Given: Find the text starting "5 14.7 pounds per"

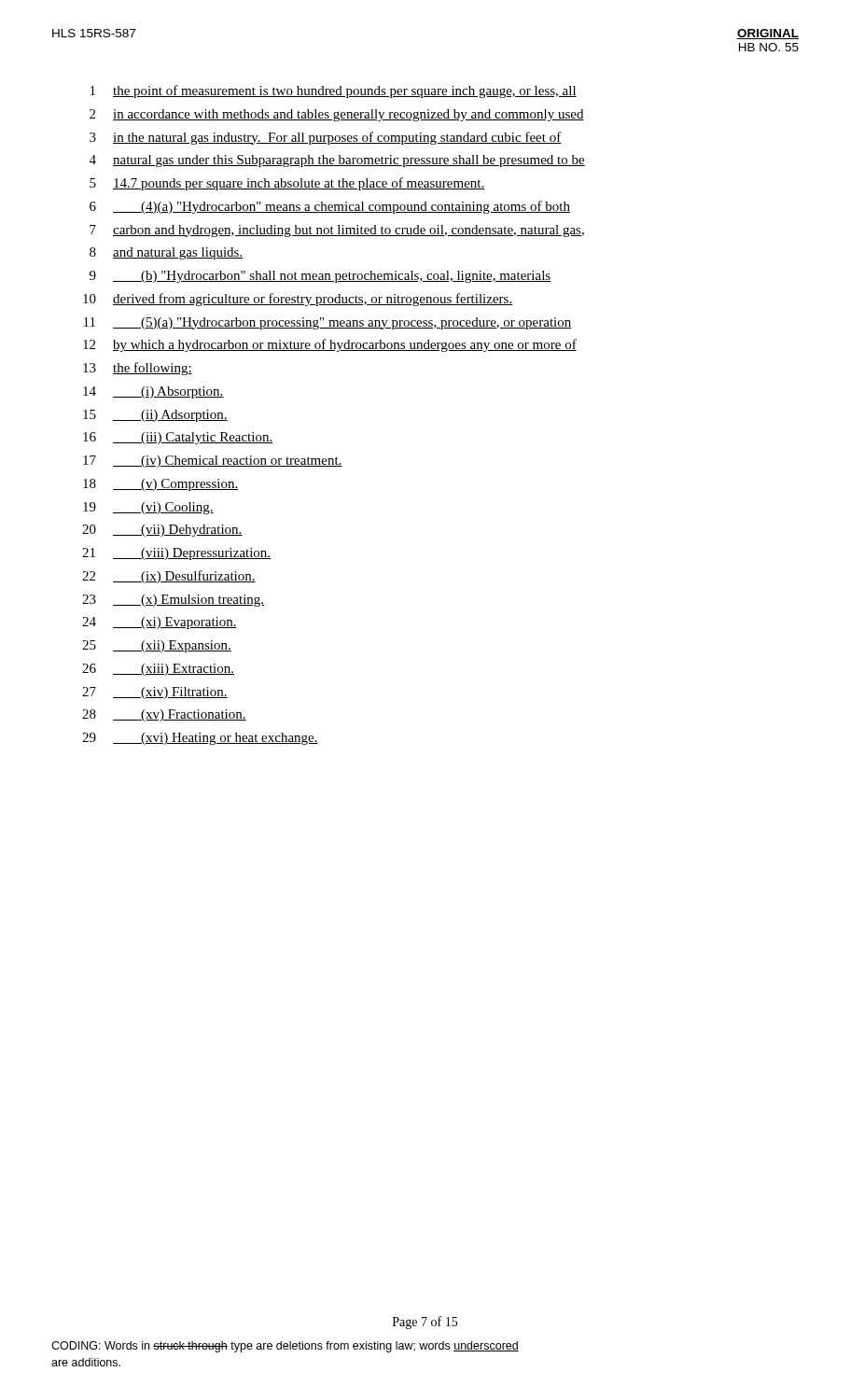Looking at the screenshot, I should (425, 183).
